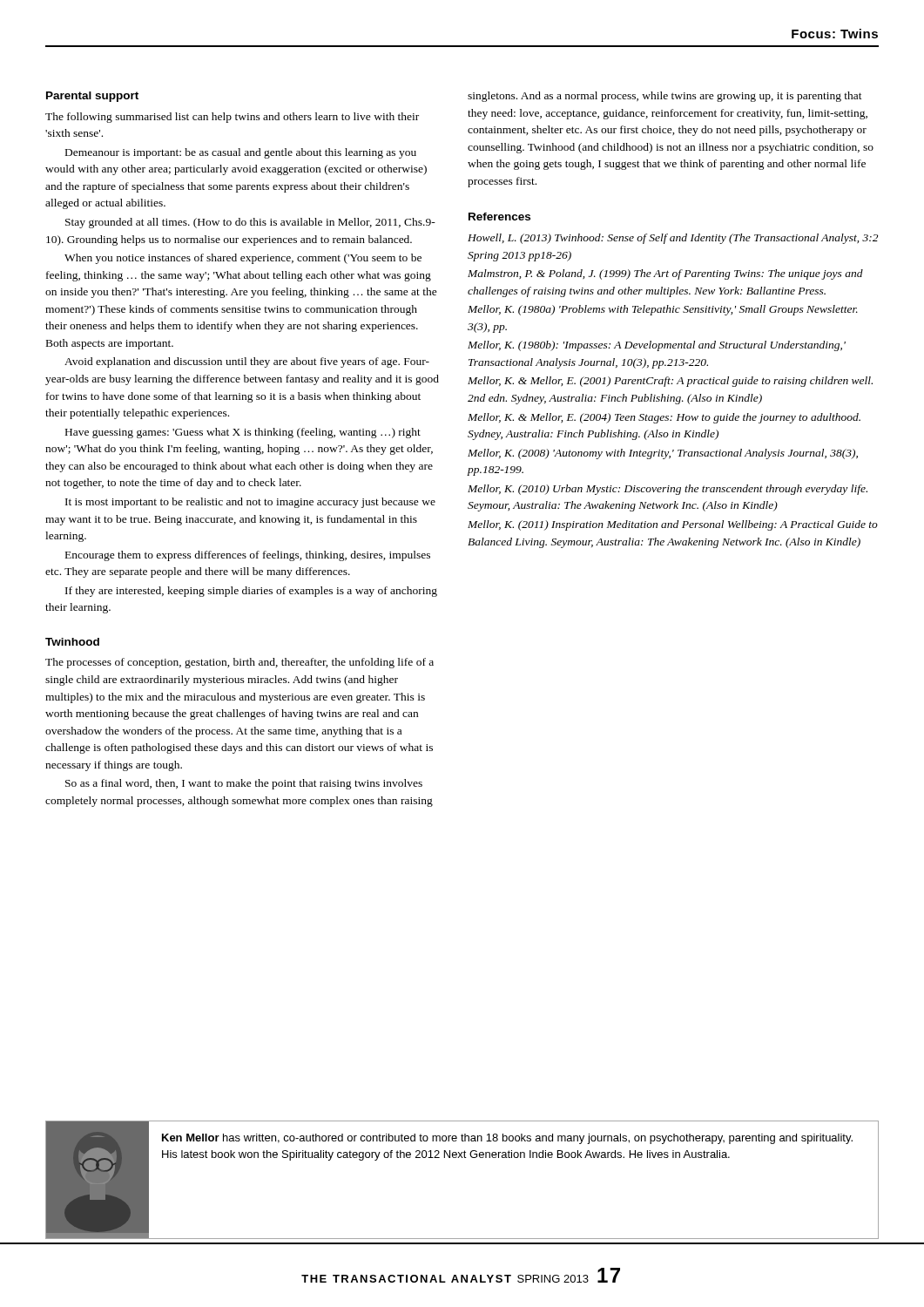Locate the photo
924x1307 pixels.
(x=98, y=1180)
